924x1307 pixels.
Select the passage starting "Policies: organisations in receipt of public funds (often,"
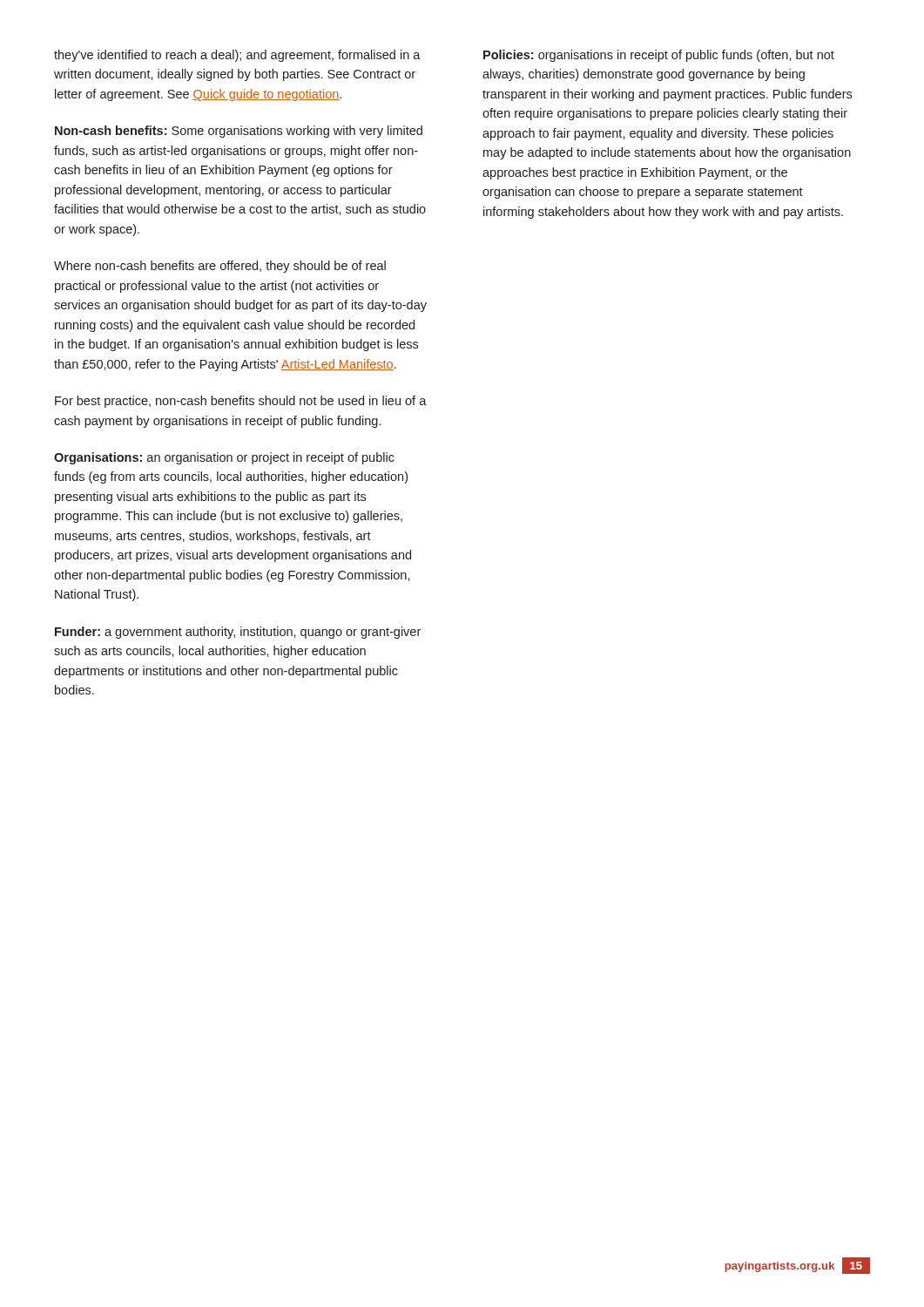[667, 133]
